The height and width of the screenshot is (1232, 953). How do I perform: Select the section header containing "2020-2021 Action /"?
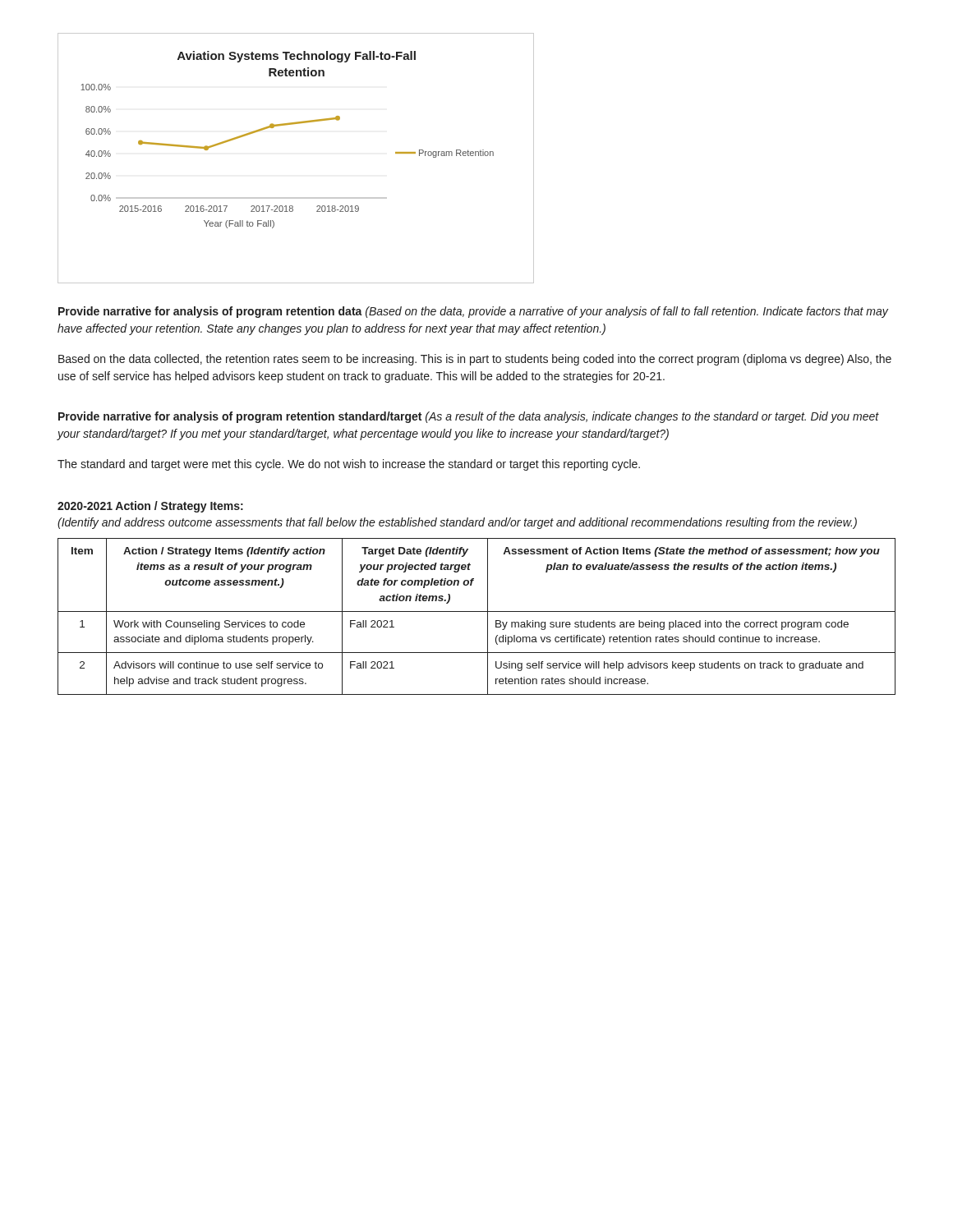click(151, 506)
